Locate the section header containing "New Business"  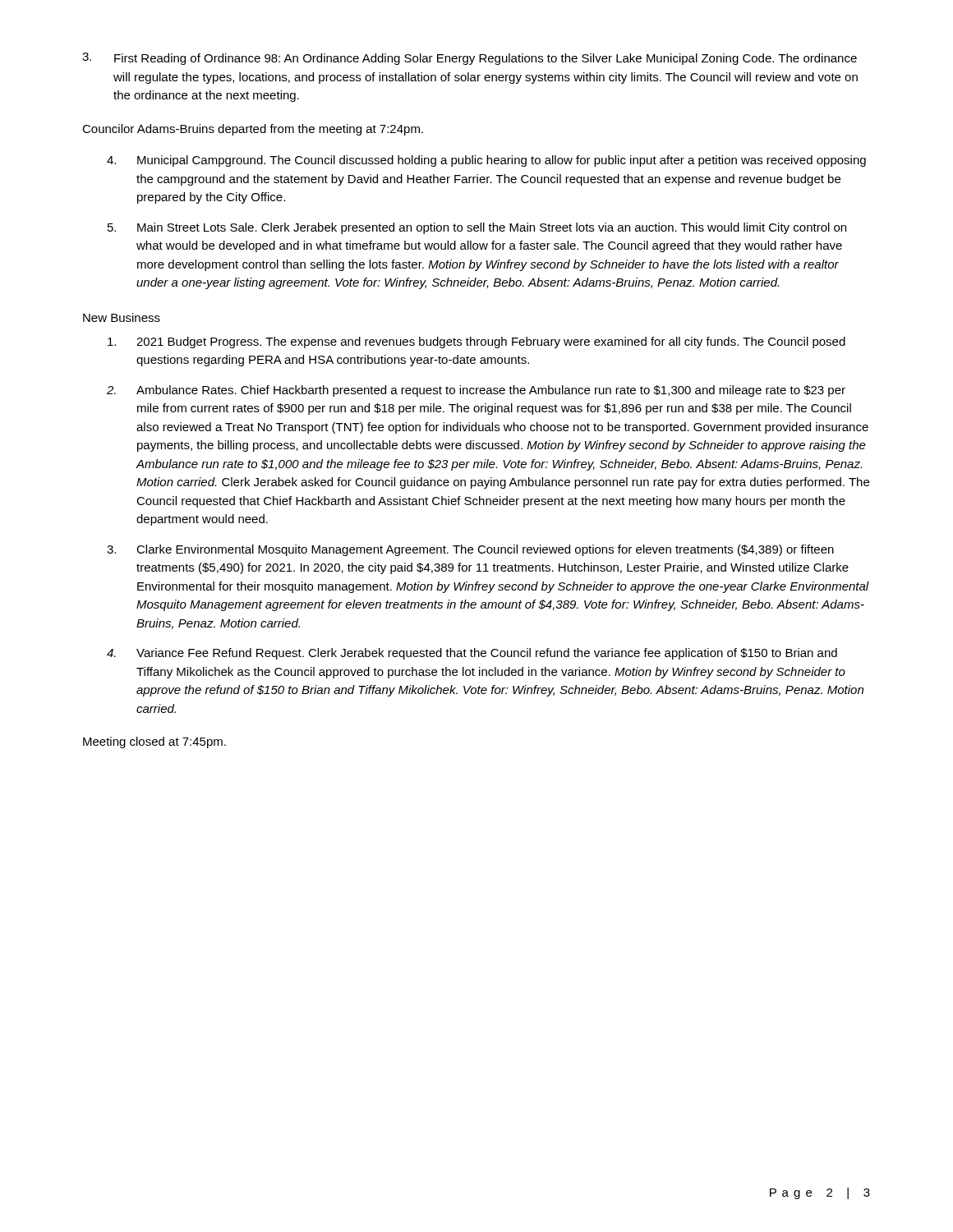[121, 317]
